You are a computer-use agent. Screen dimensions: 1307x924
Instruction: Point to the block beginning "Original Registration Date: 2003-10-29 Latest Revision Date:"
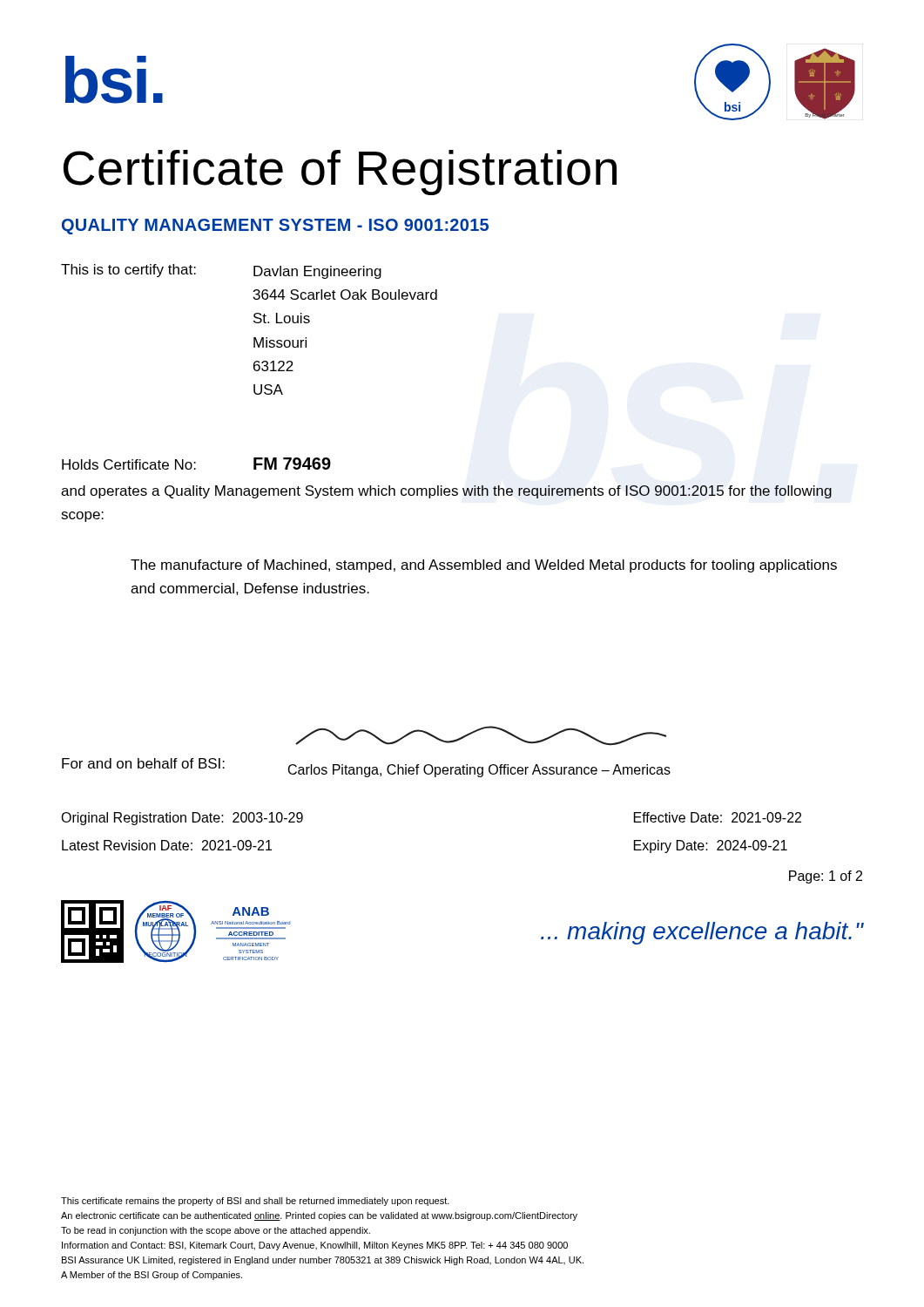pos(182,832)
